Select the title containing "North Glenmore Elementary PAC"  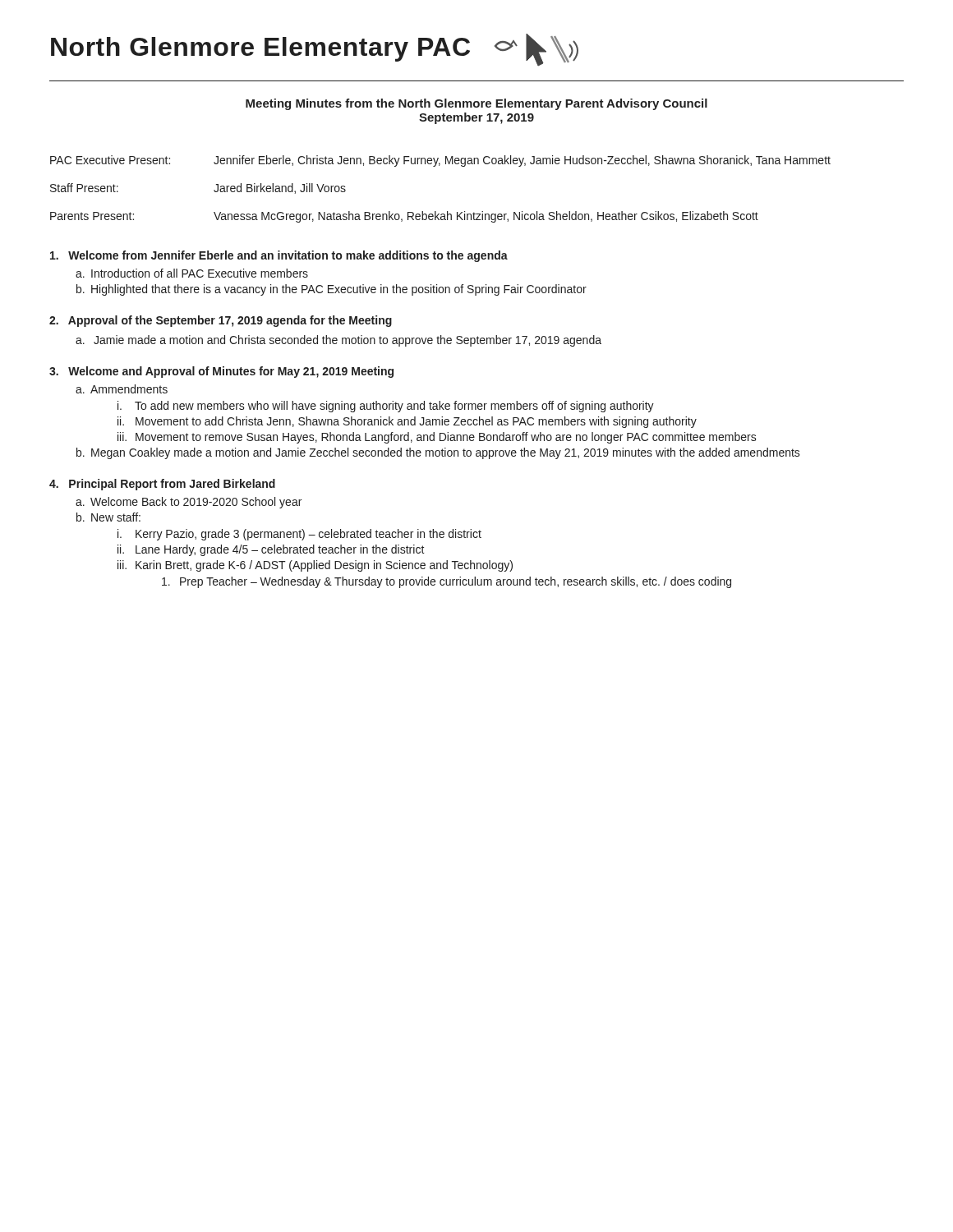click(260, 46)
